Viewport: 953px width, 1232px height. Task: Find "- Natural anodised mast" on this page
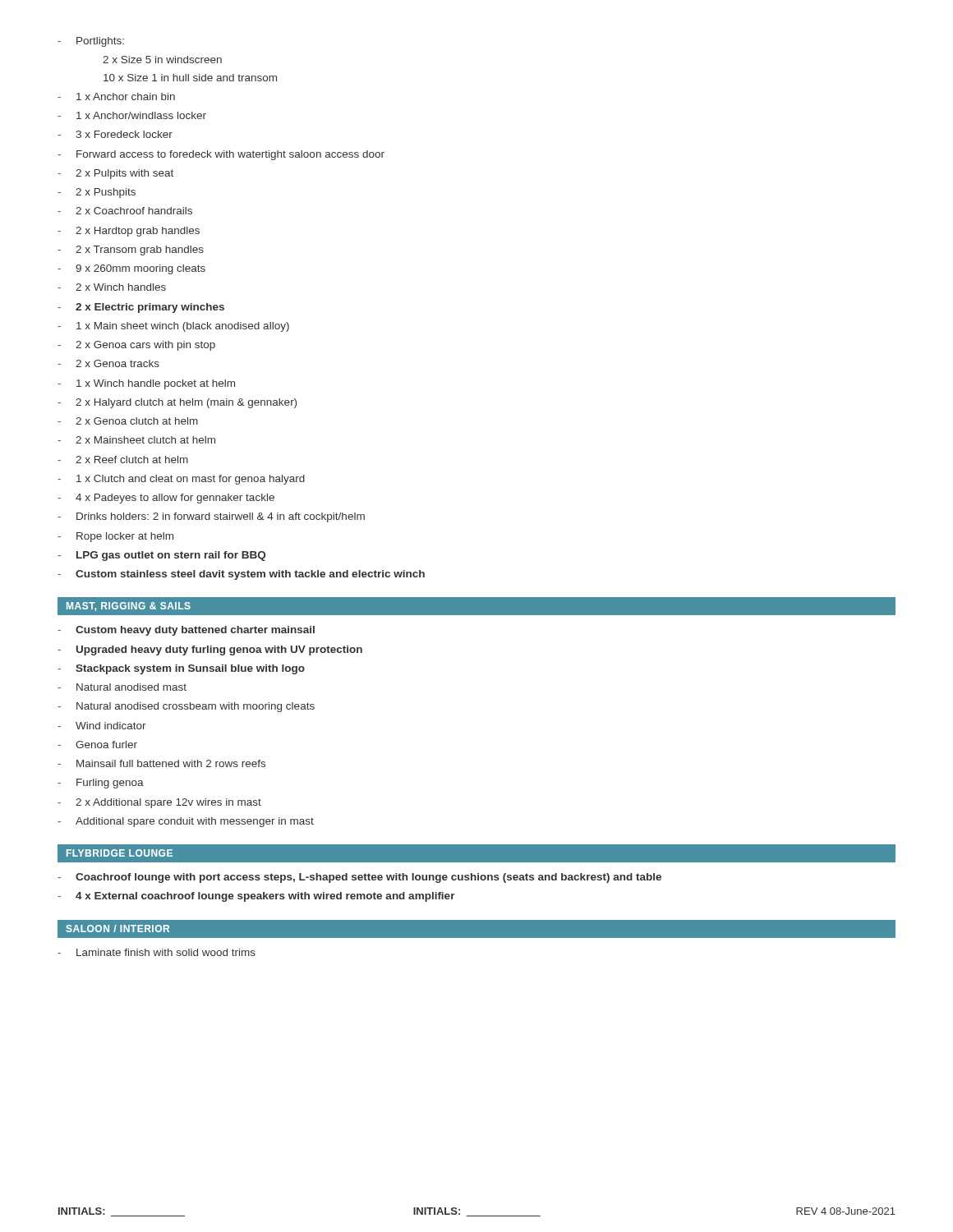point(122,688)
